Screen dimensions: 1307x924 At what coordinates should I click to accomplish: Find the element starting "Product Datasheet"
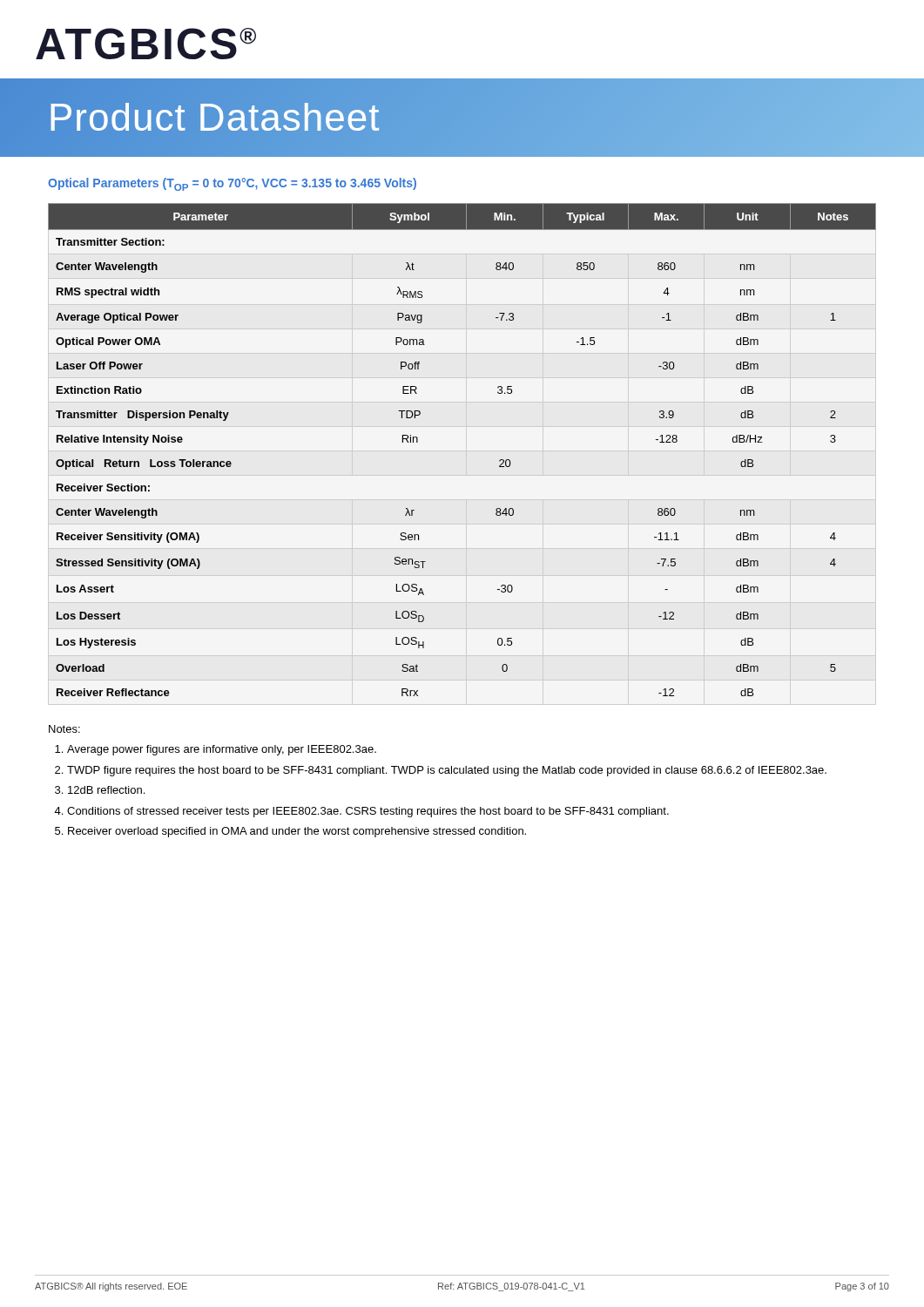214,117
